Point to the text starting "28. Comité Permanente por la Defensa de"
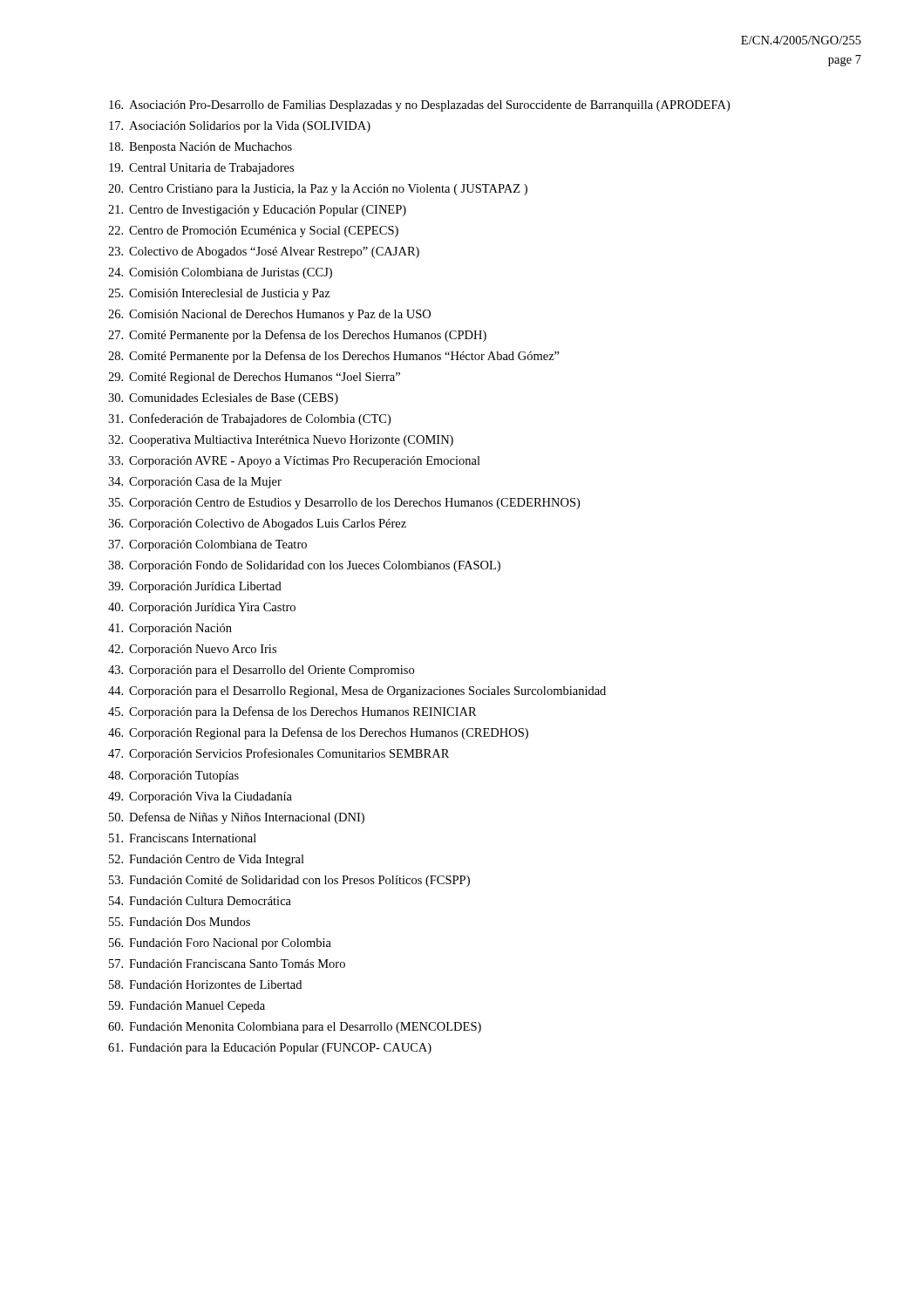Image resolution: width=924 pixels, height=1308 pixels. pos(474,356)
